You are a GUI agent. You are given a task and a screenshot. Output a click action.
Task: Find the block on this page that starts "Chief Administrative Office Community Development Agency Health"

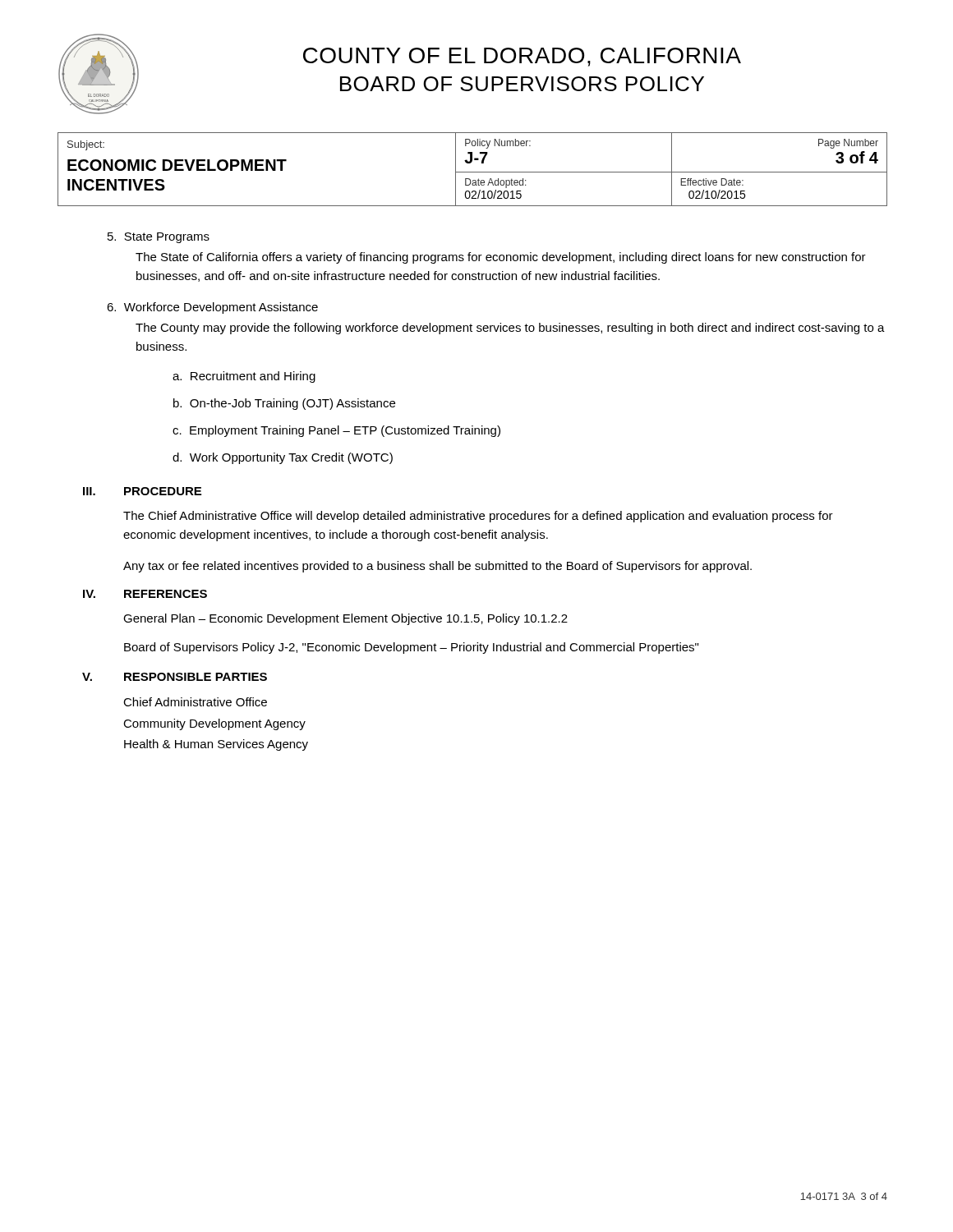pos(216,723)
